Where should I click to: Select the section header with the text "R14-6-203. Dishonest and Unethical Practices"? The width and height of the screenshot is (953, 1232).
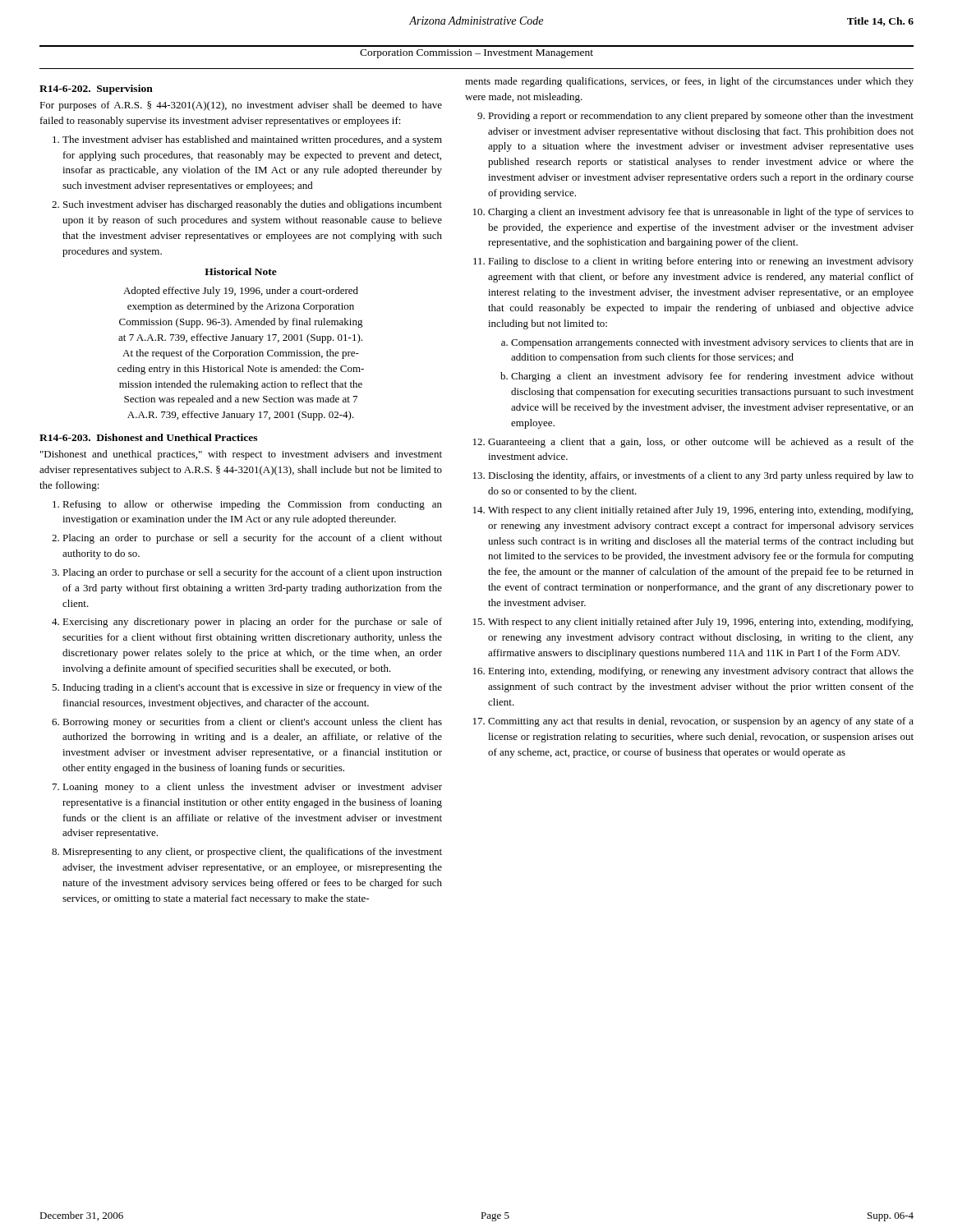[x=148, y=437]
